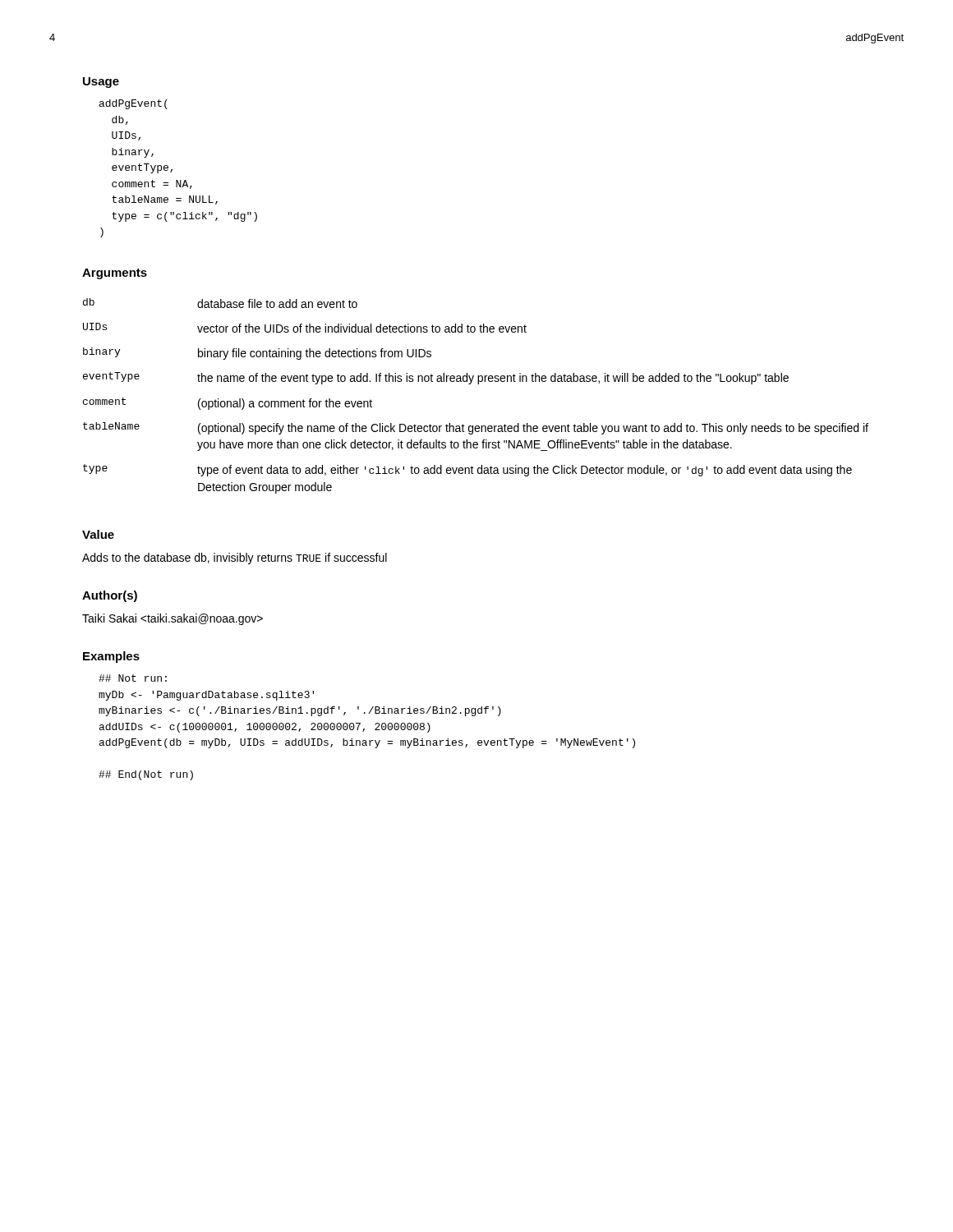Image resolution: width=953 pixels, height=1232 pixels.
Task: Select the text starting "Adds to the database db, invisibly"
Action: [235, 558]
